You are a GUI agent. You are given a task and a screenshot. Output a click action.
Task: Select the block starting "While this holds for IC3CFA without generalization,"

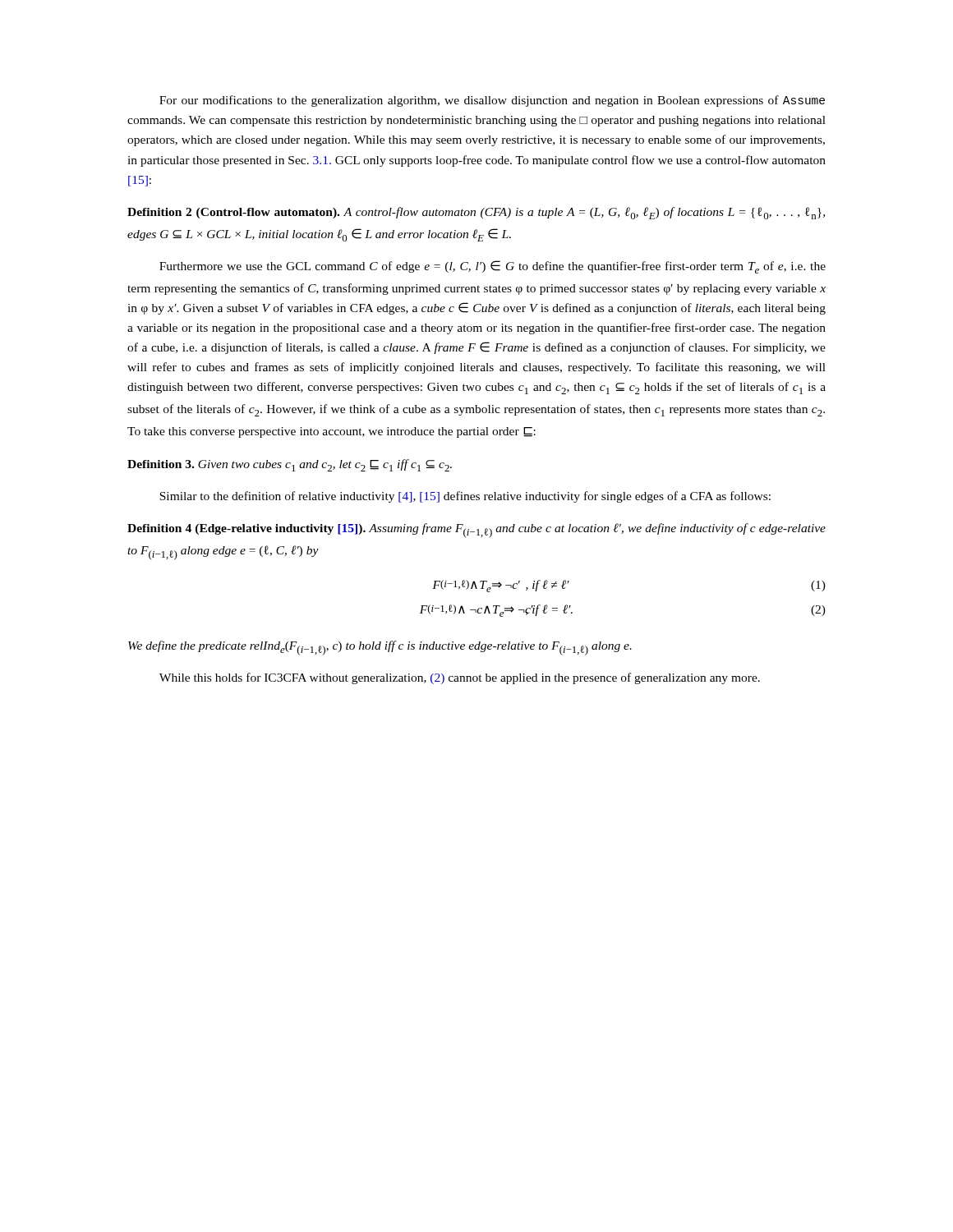tap(476, 678)
